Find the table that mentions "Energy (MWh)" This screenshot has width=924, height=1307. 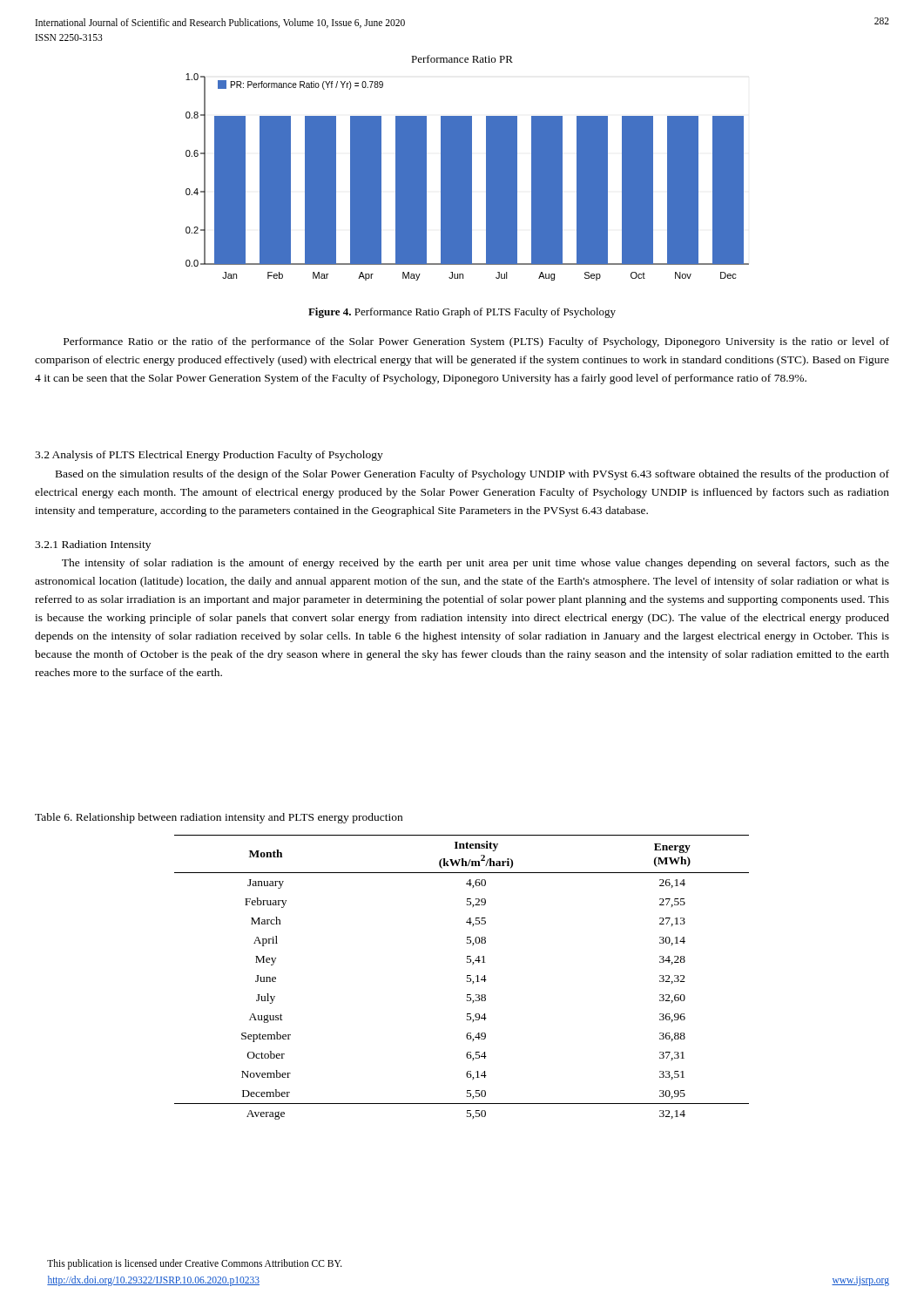click(462, 979)
